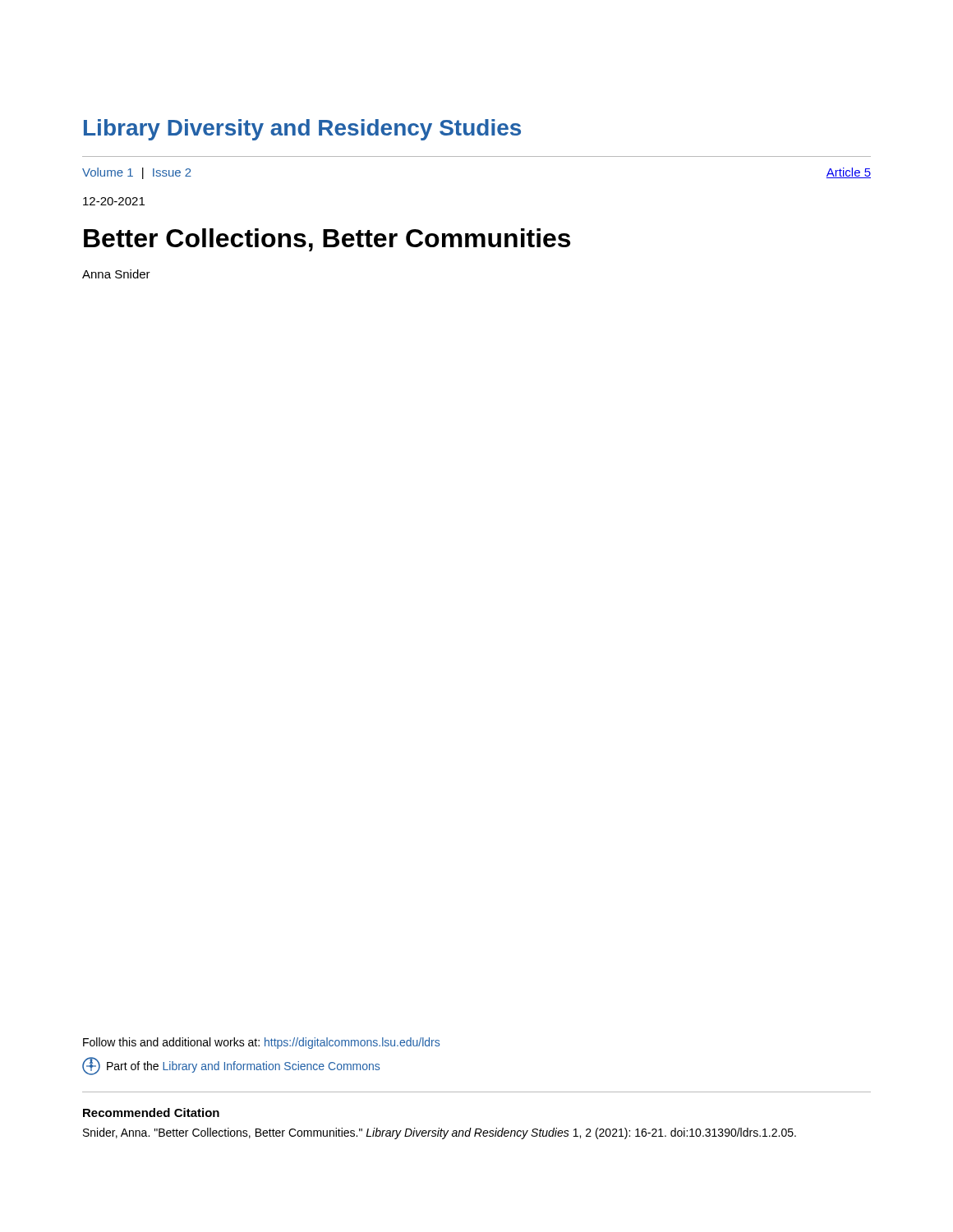Locate the block of text that opens with "Snider, Anna. "Better Collections, Better Communities.""
This screenshot has height=1232, width=953.
tap(439, 1133)
